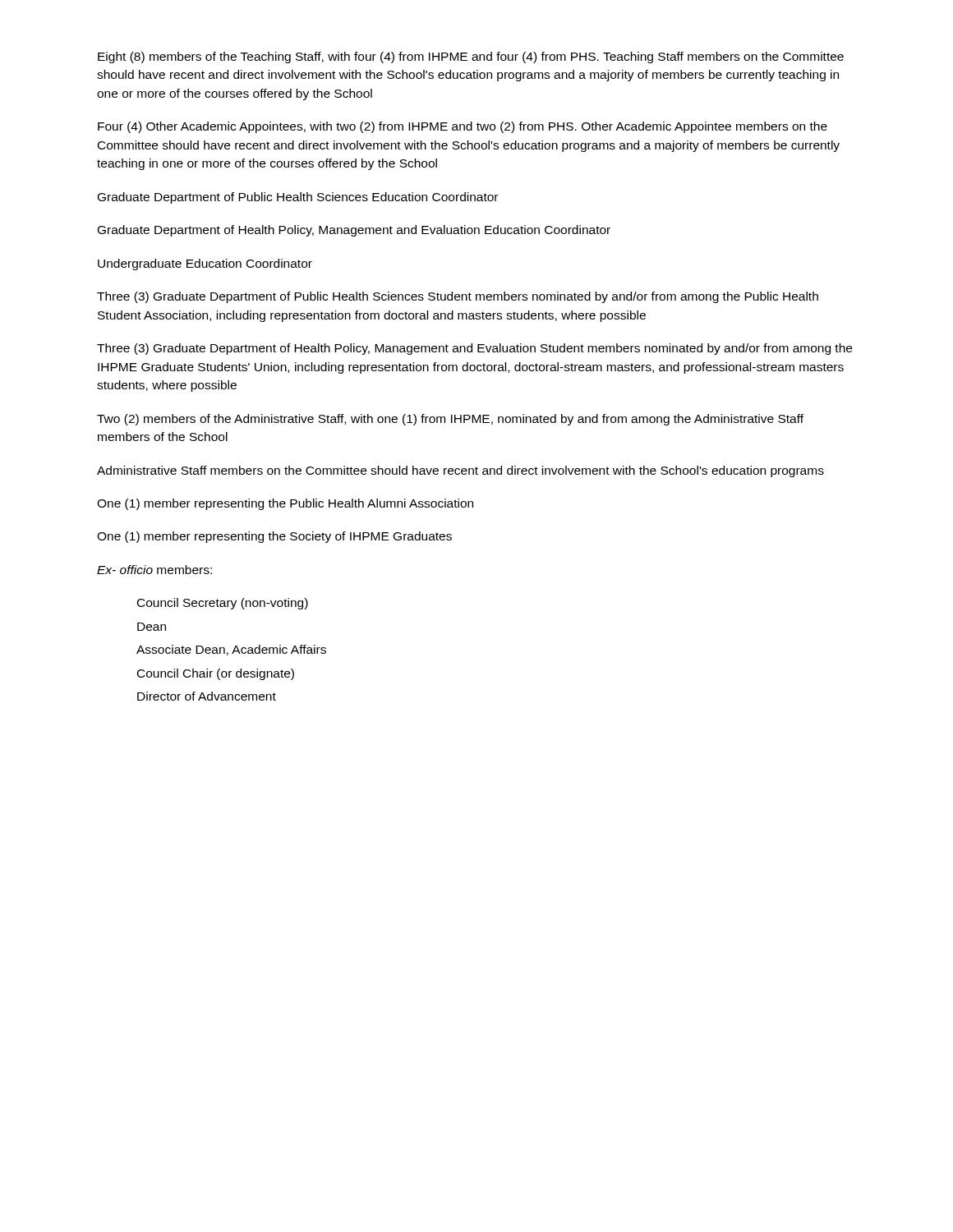The image size is (953, 1232).
Task: Locate the text "Ex- officio members:"
Action: pyautogui.click(x=155, y=569)
